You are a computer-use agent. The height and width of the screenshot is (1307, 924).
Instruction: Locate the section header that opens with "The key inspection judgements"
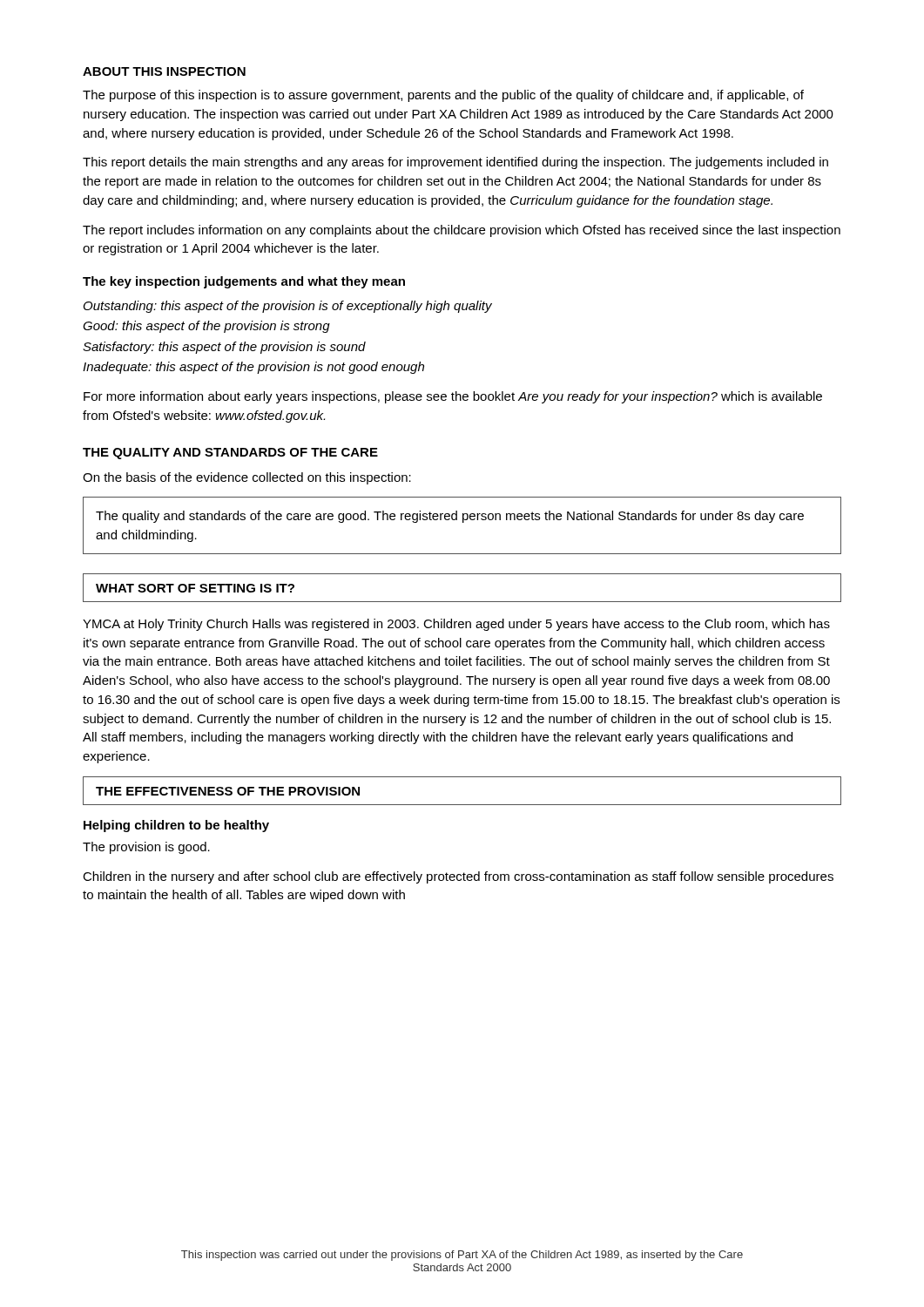pyautogui.click(x=244, y=281)
